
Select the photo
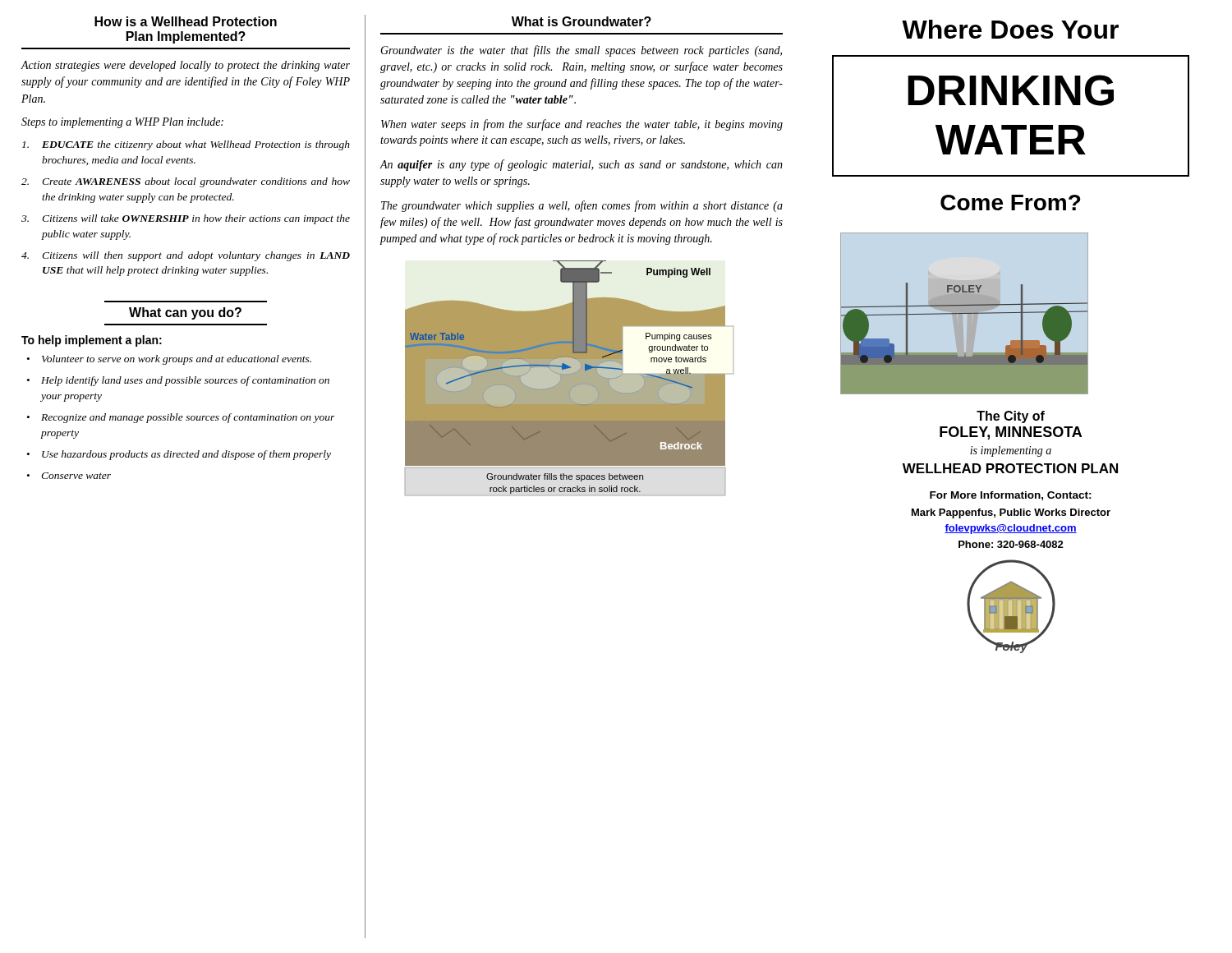point(1011,313)
